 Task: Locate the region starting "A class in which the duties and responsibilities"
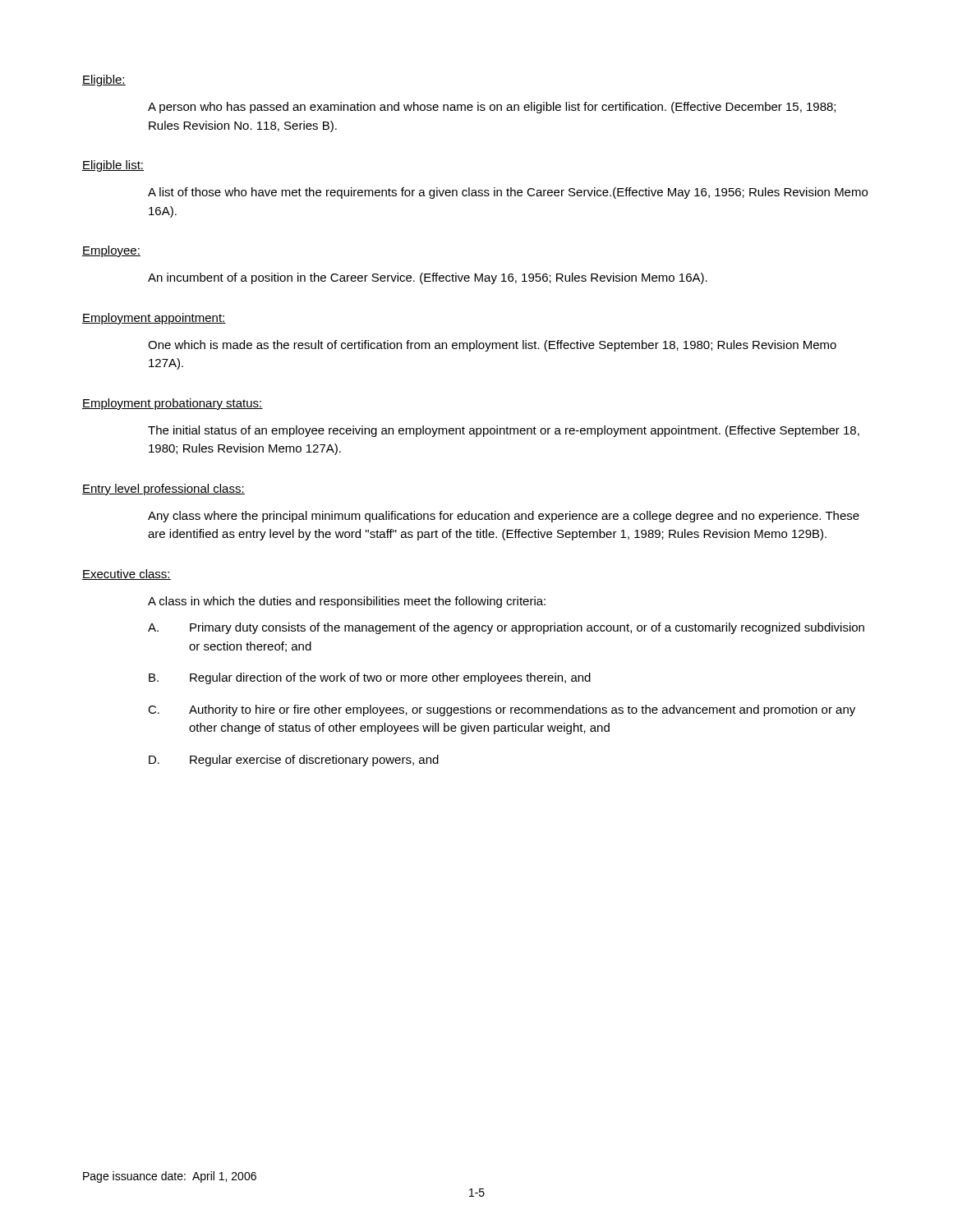pyautogui.click(x=347, y=600)
